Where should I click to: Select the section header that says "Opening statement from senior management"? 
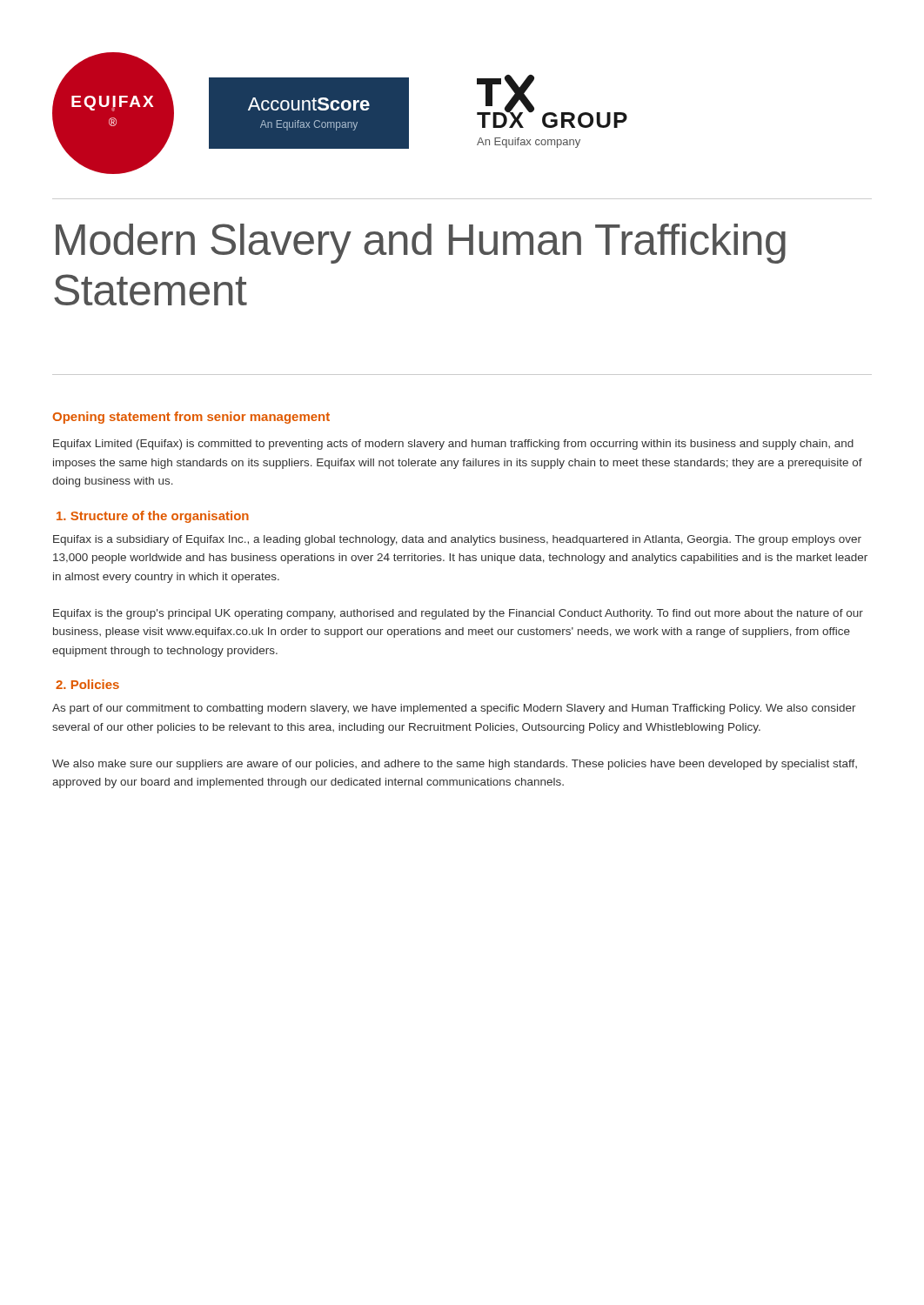click(191, 418)
